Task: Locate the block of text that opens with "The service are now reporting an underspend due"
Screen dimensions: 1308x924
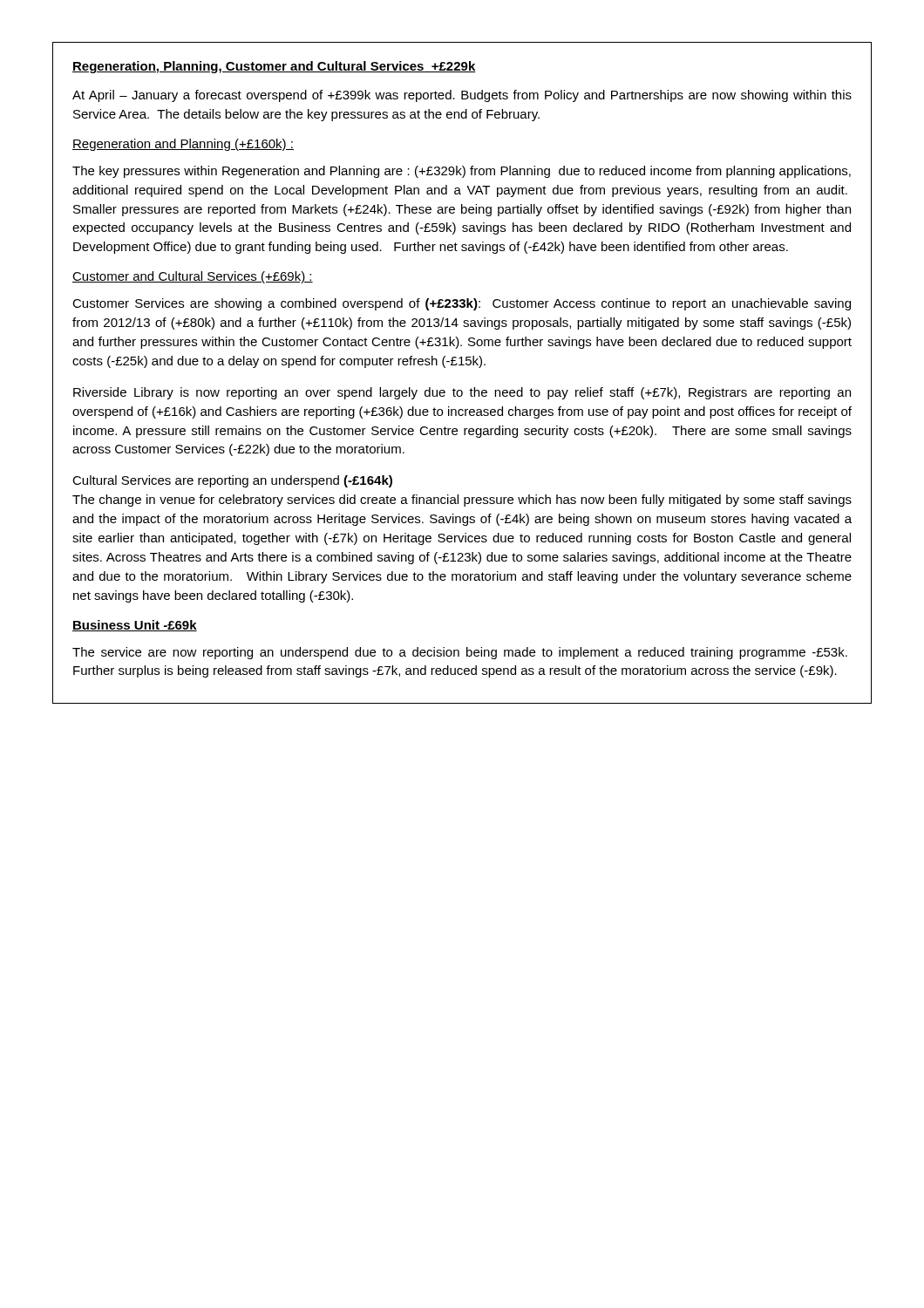Action: tap(462, 661)
